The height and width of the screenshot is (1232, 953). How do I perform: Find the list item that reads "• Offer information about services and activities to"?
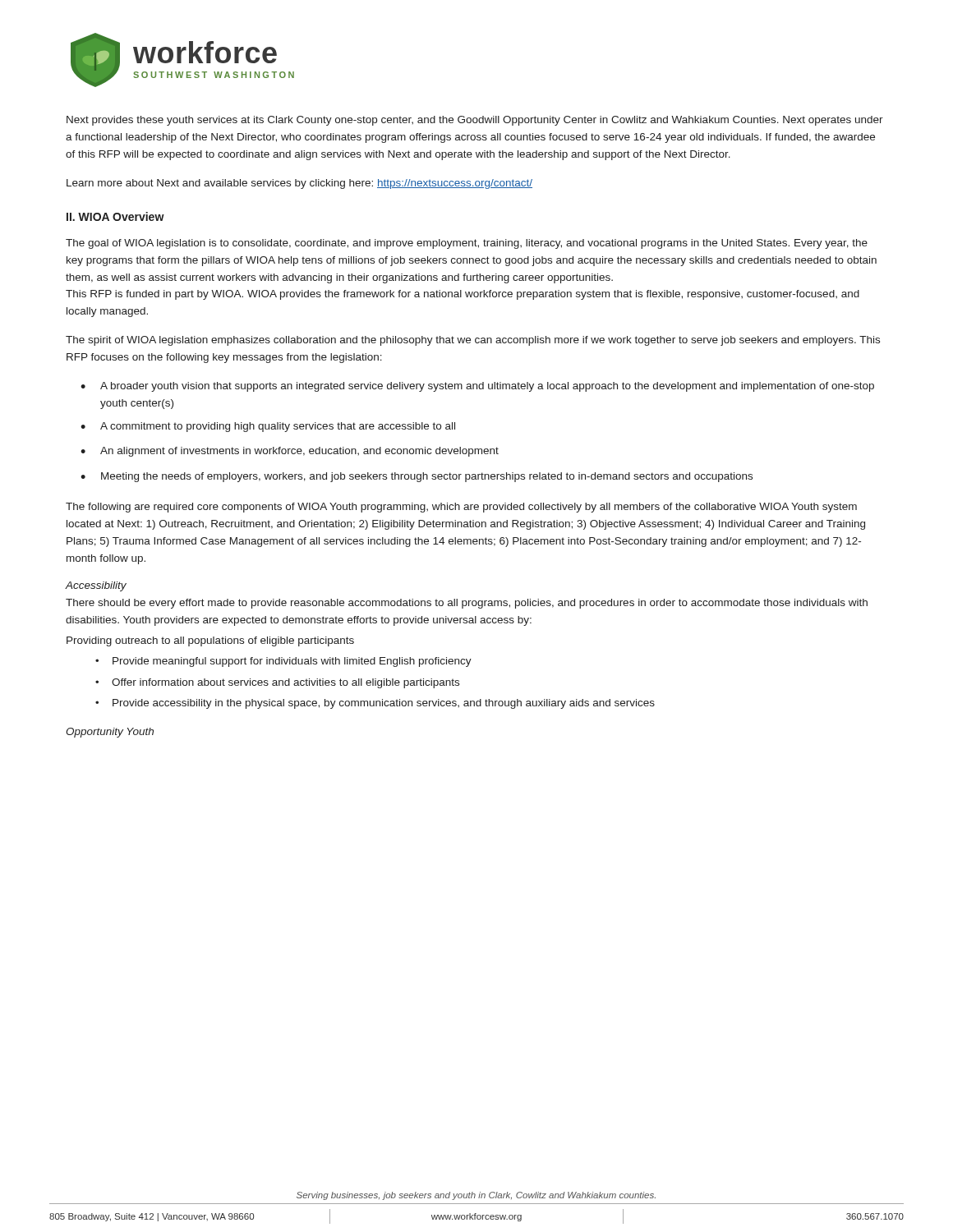coord(278,683)
